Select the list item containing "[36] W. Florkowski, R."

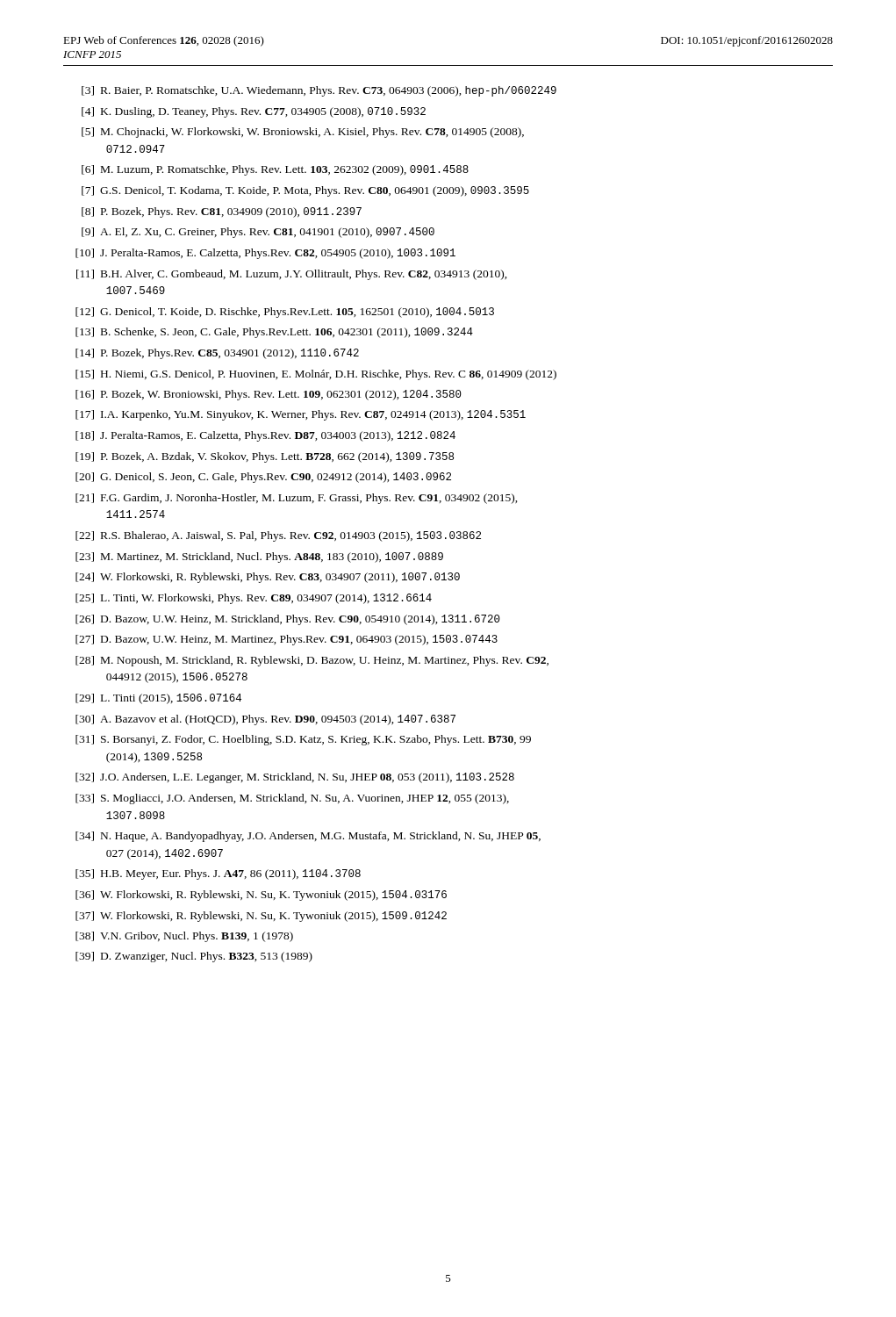pyautogui.click(x=448, y=895)
